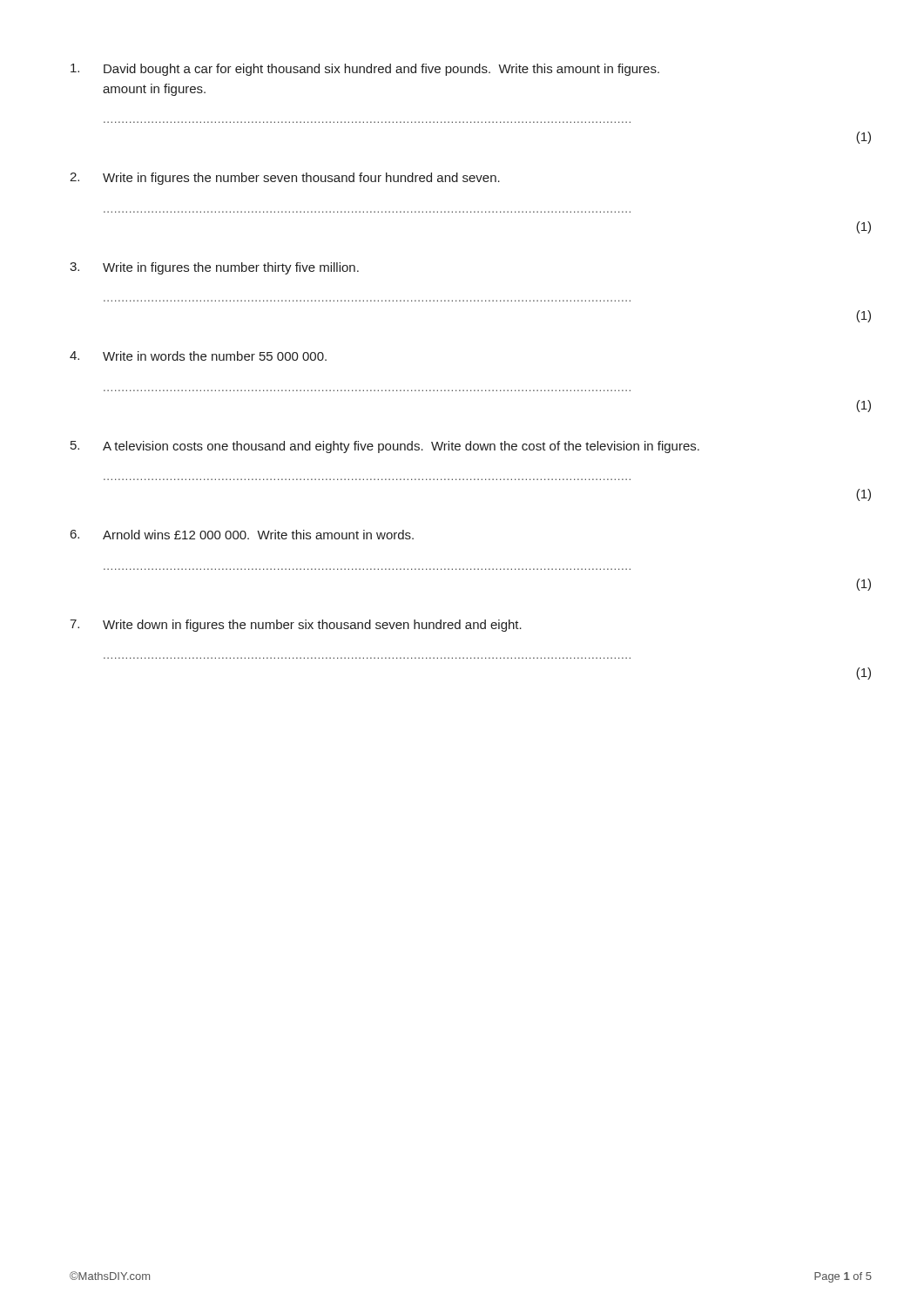Image resolution: width=924 pixels, height=1307 pixels.
Task: Locate the list item with the text "6. Arnold wins £12"
Action: click(242, 535)
